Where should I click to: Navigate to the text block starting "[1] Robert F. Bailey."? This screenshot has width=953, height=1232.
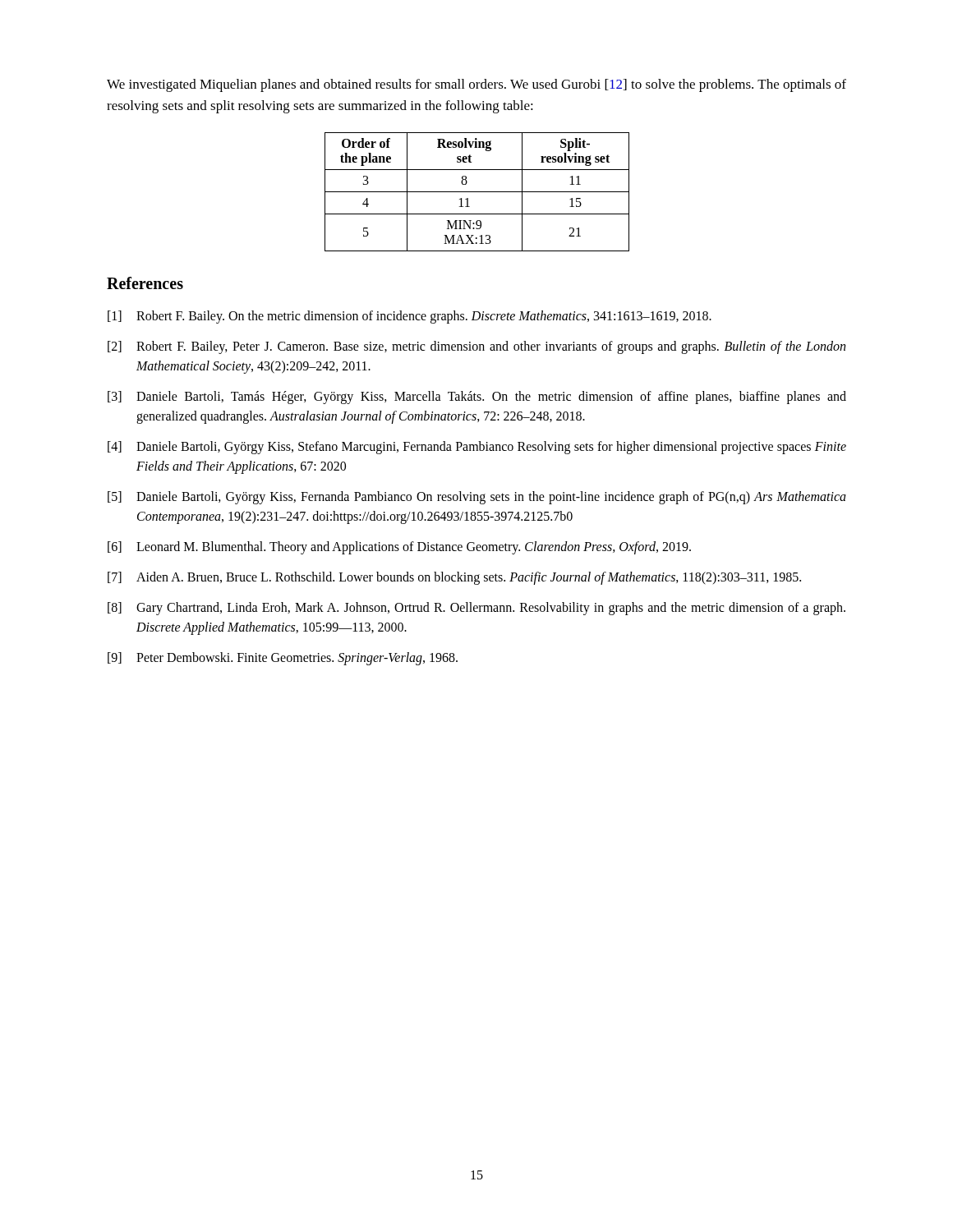[476, 316]
